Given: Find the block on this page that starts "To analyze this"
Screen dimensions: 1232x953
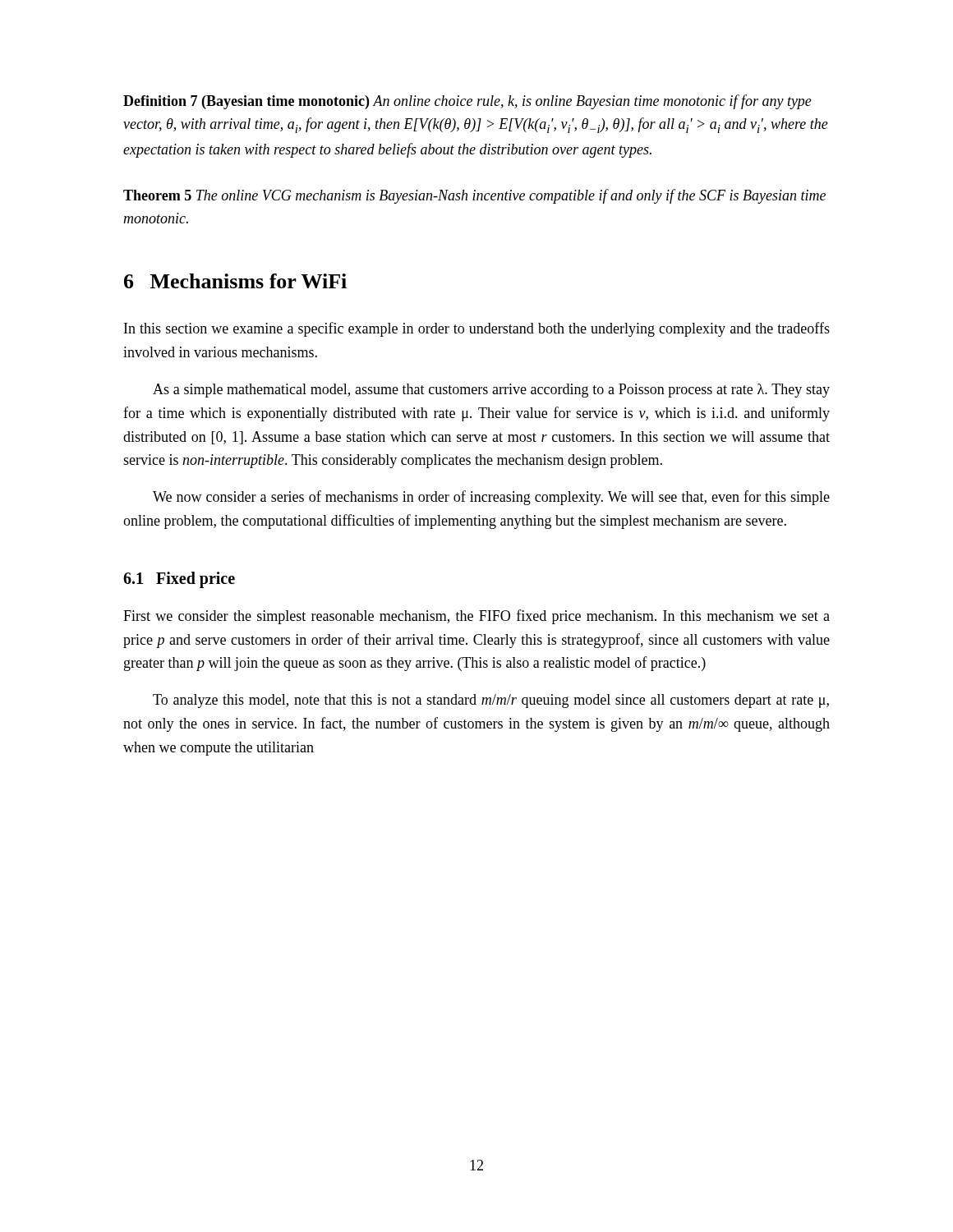Looking at the screenshot, I should [x=476, y=724].
